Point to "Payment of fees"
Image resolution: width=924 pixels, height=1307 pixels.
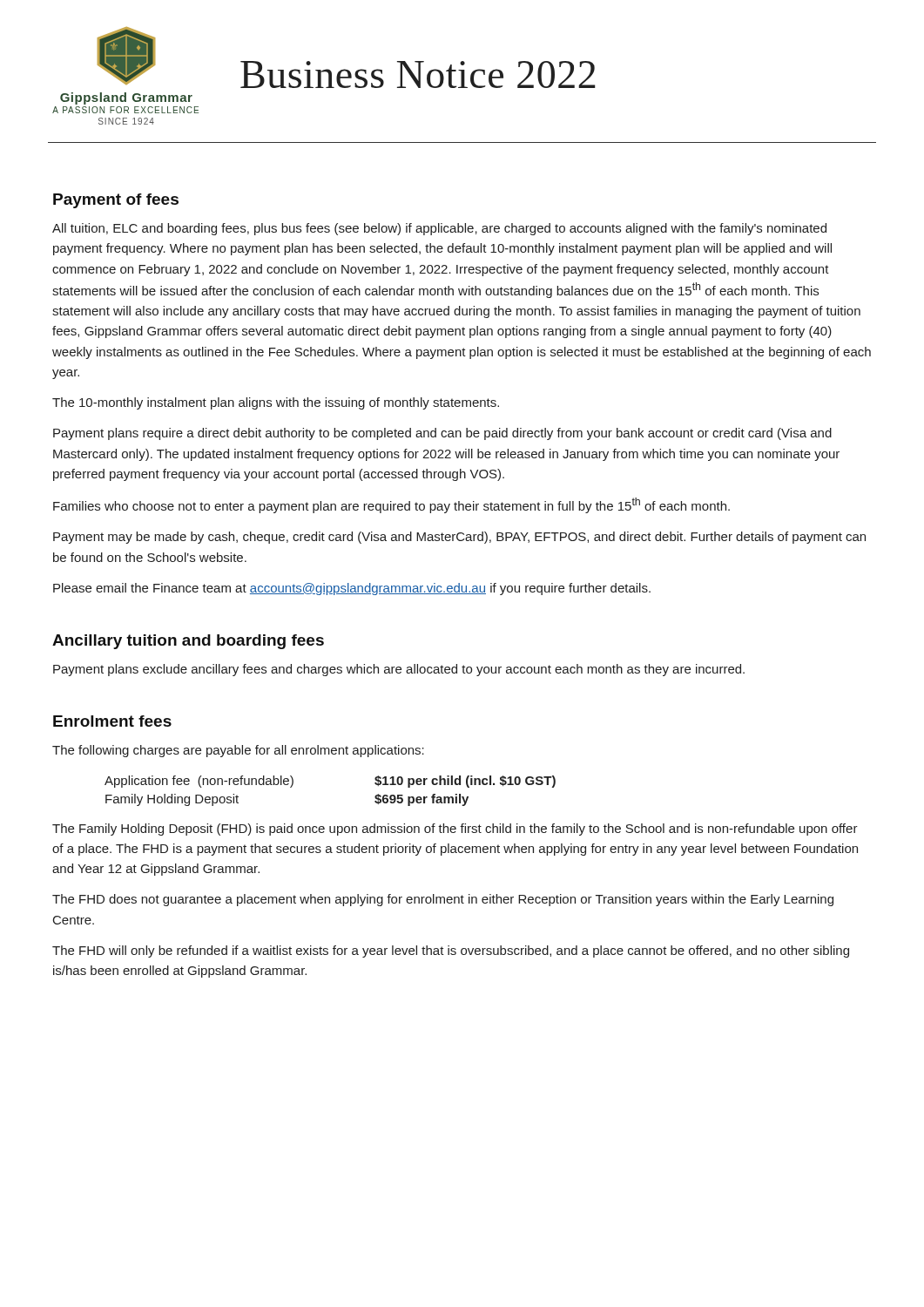coord(116,199)
